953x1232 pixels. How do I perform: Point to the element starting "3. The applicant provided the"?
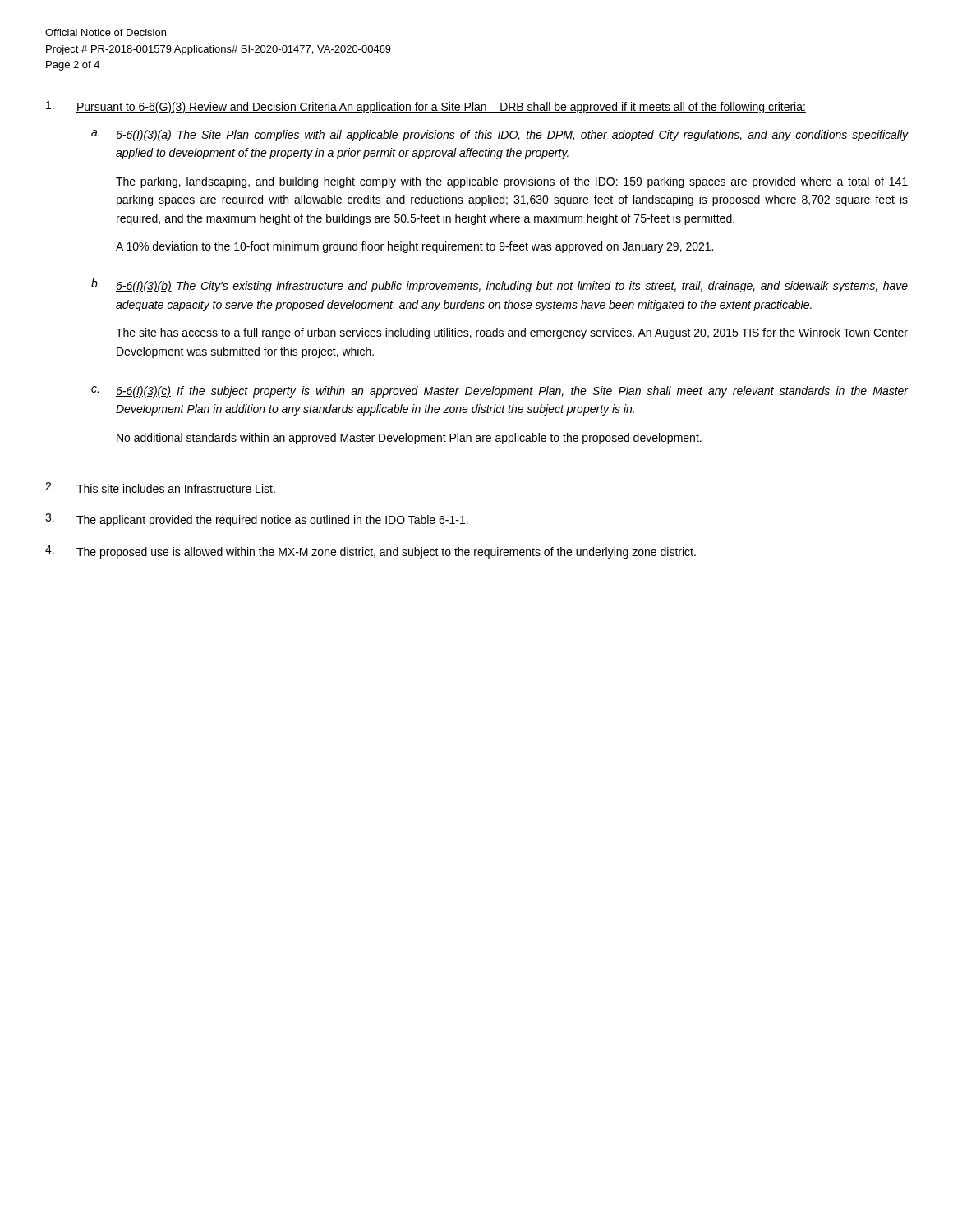point(476,520)
